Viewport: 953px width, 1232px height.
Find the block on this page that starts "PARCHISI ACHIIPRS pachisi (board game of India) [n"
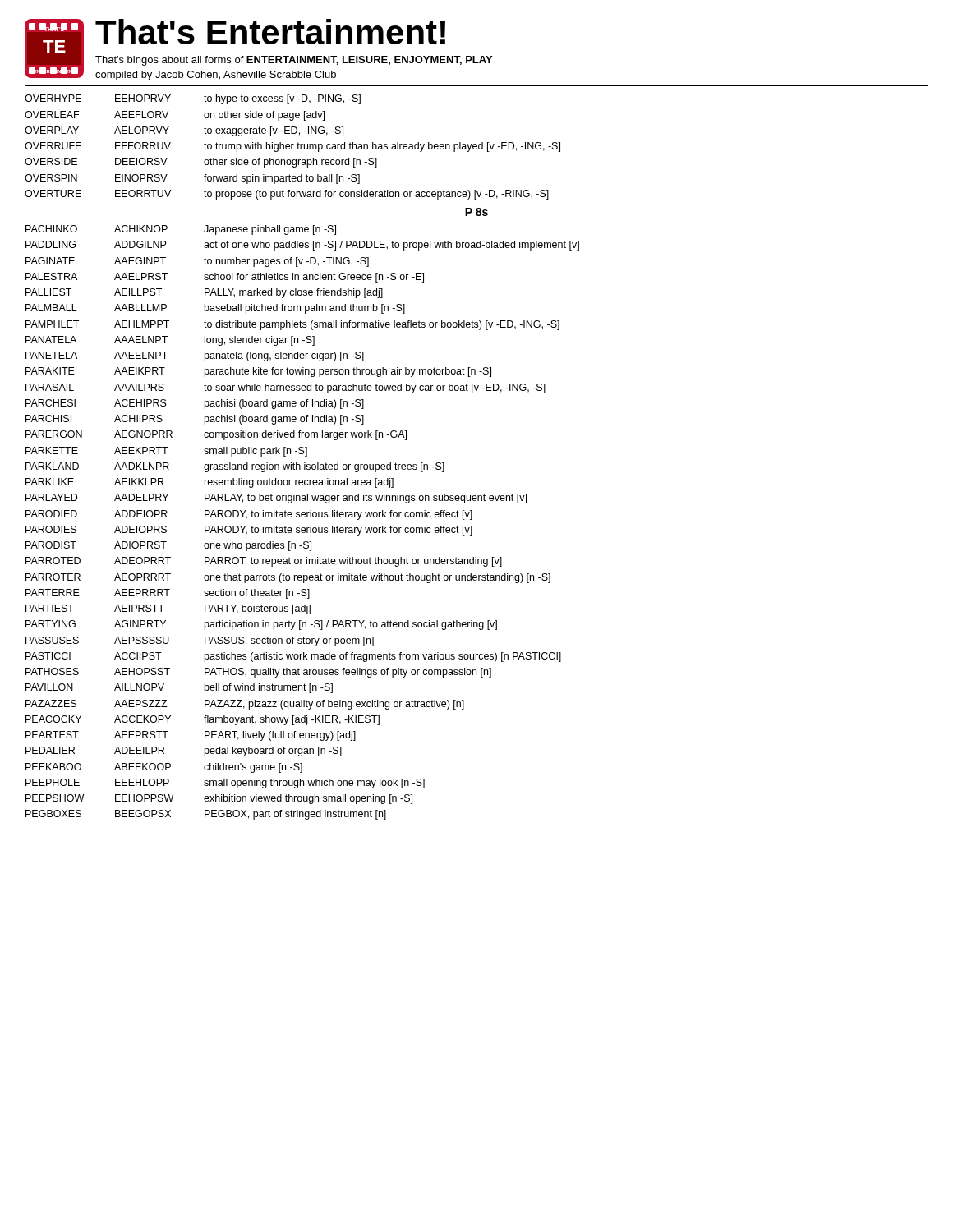click(47, 421)
